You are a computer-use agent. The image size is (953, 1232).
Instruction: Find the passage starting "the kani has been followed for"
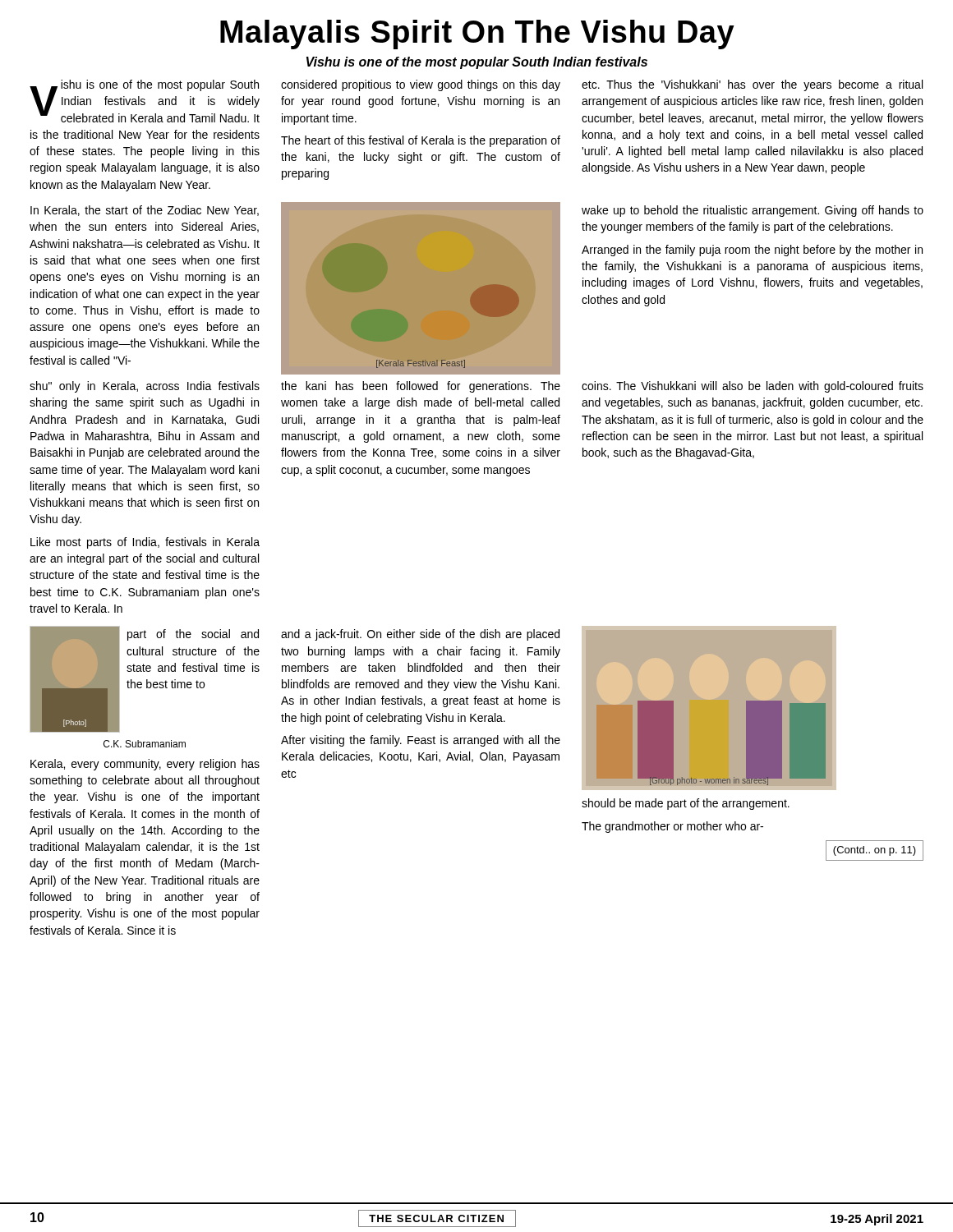pos(421,428)
